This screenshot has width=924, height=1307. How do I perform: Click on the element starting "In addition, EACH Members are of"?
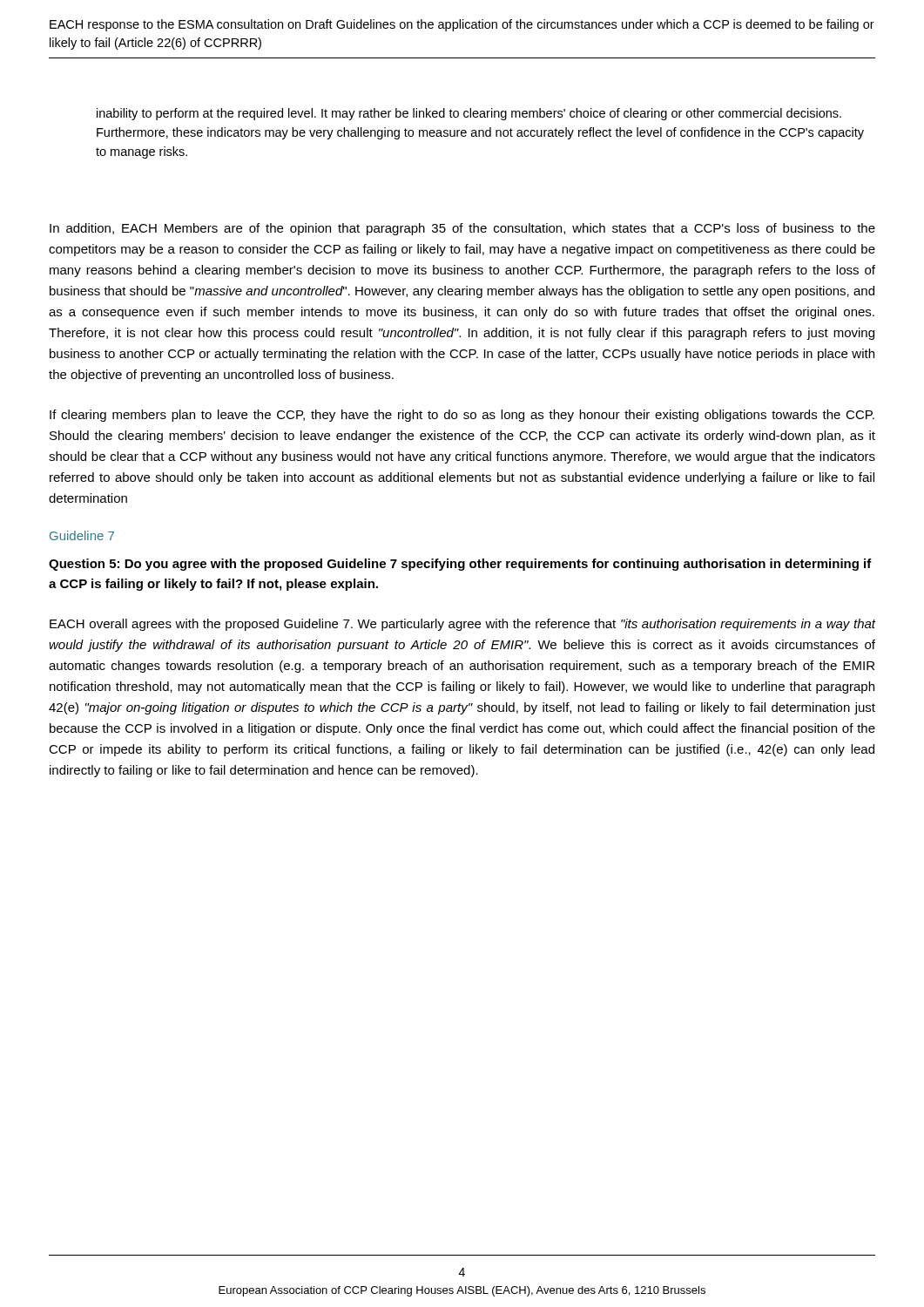pyautogui.click(x=462, y=301)
